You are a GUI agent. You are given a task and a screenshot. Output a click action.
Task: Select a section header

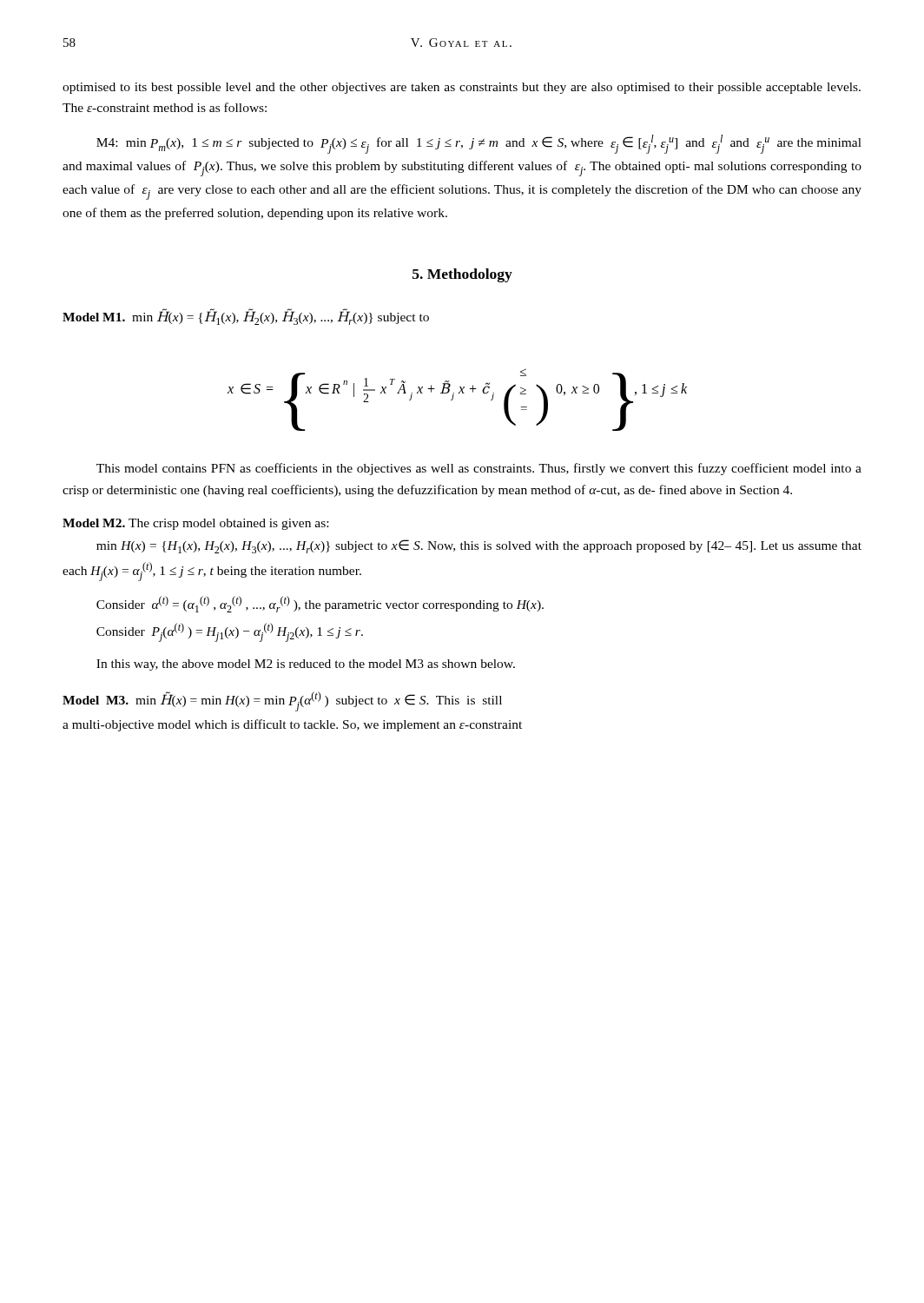pyautogui.click(x=462, y=273)
